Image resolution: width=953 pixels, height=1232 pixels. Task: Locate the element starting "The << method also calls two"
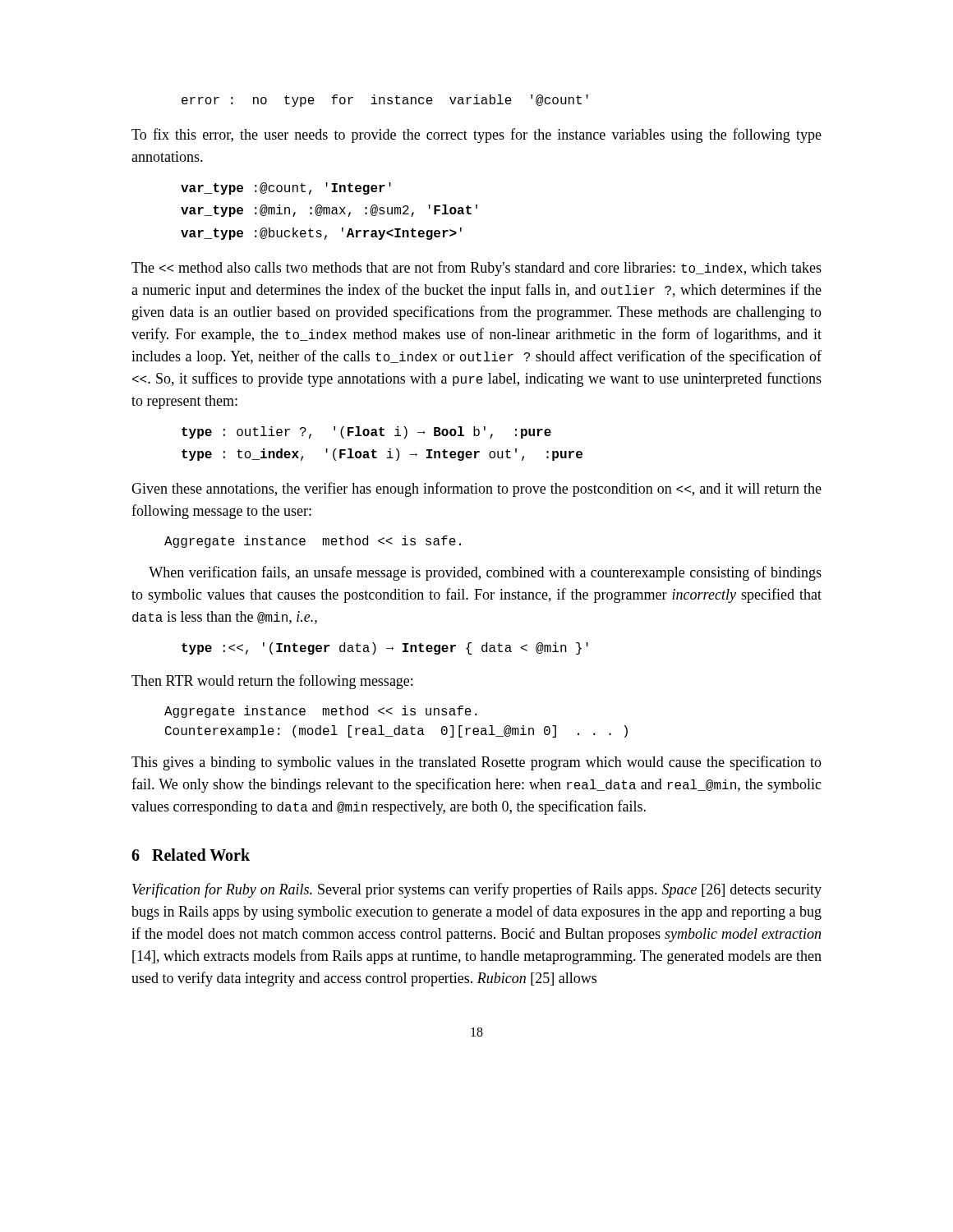point(476,334)
